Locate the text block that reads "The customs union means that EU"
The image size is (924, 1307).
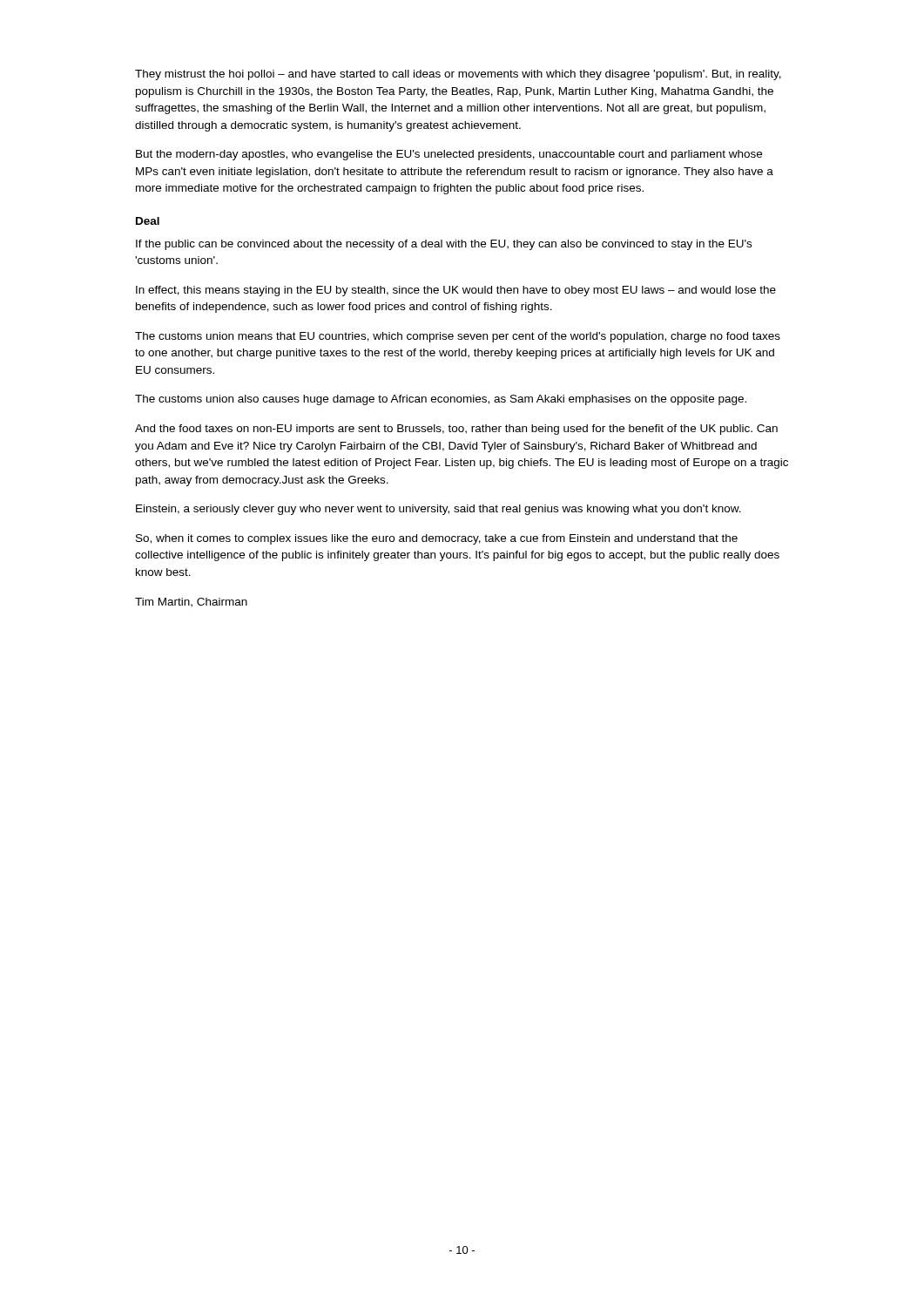[x=458, y=353]
